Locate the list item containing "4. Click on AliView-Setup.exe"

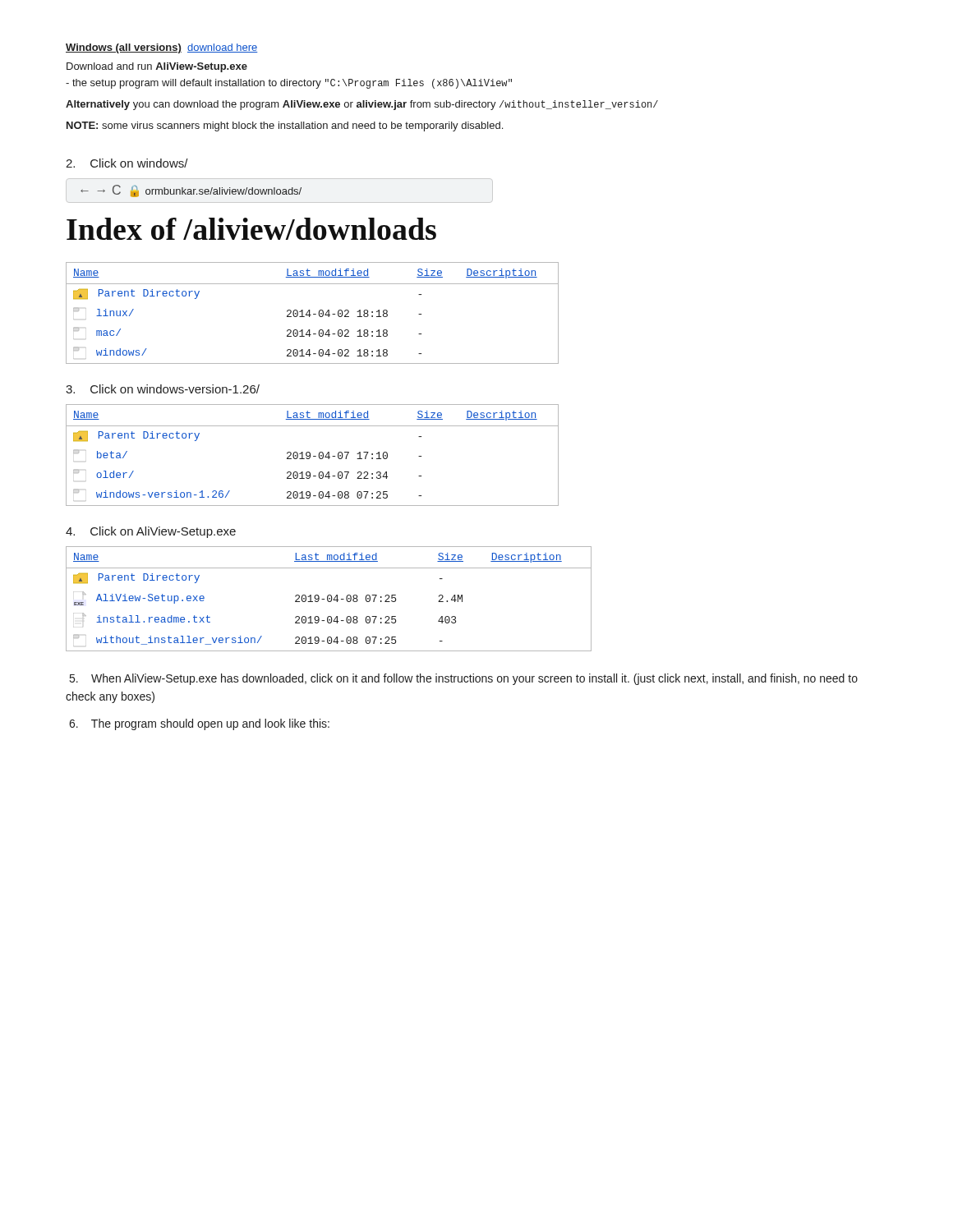point(151,531)
